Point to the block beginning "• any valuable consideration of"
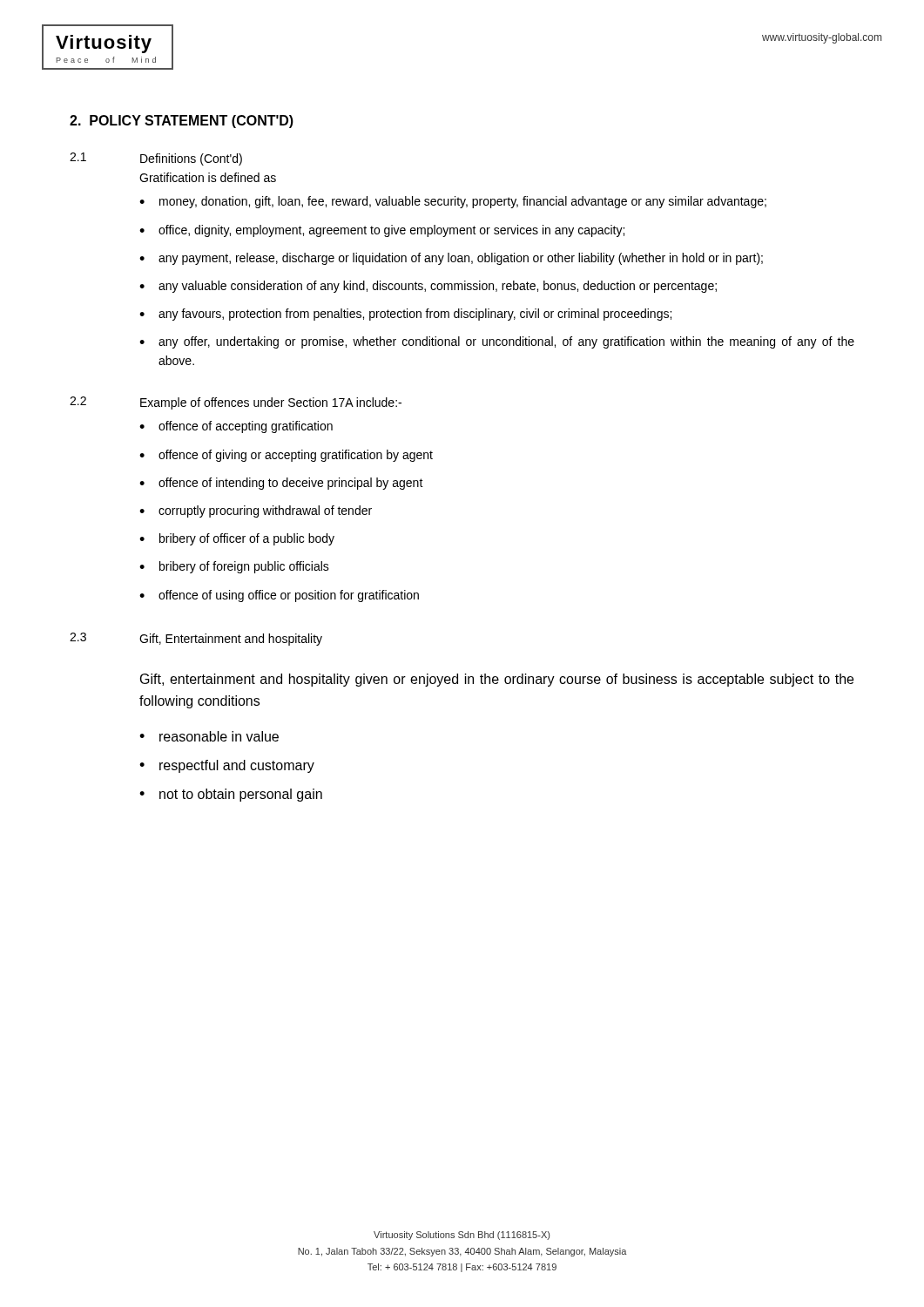This screenshot has height=1307, width=924. coord(497,288)
